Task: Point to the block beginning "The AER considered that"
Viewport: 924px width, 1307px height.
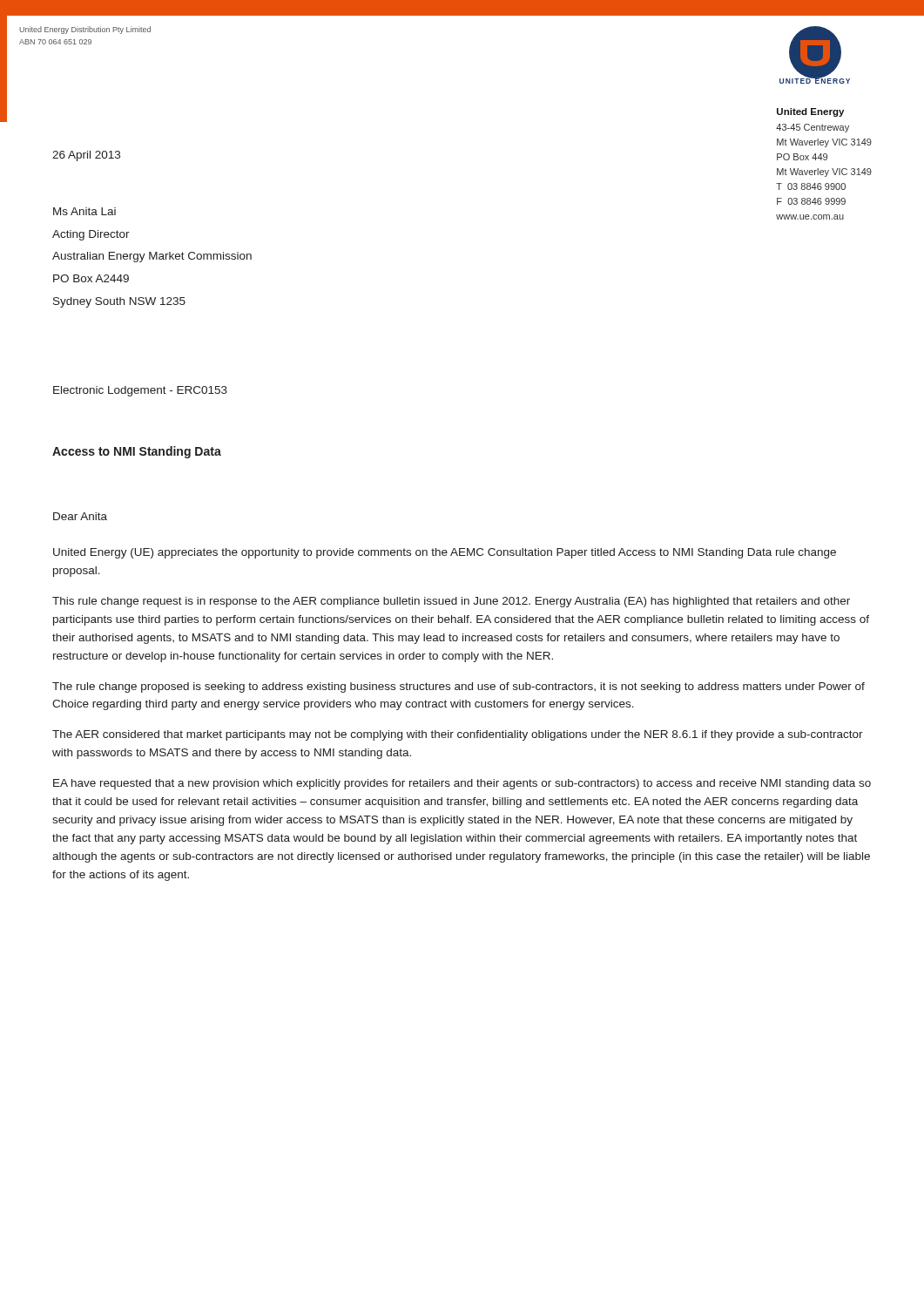Action: [x=462, y=744]
